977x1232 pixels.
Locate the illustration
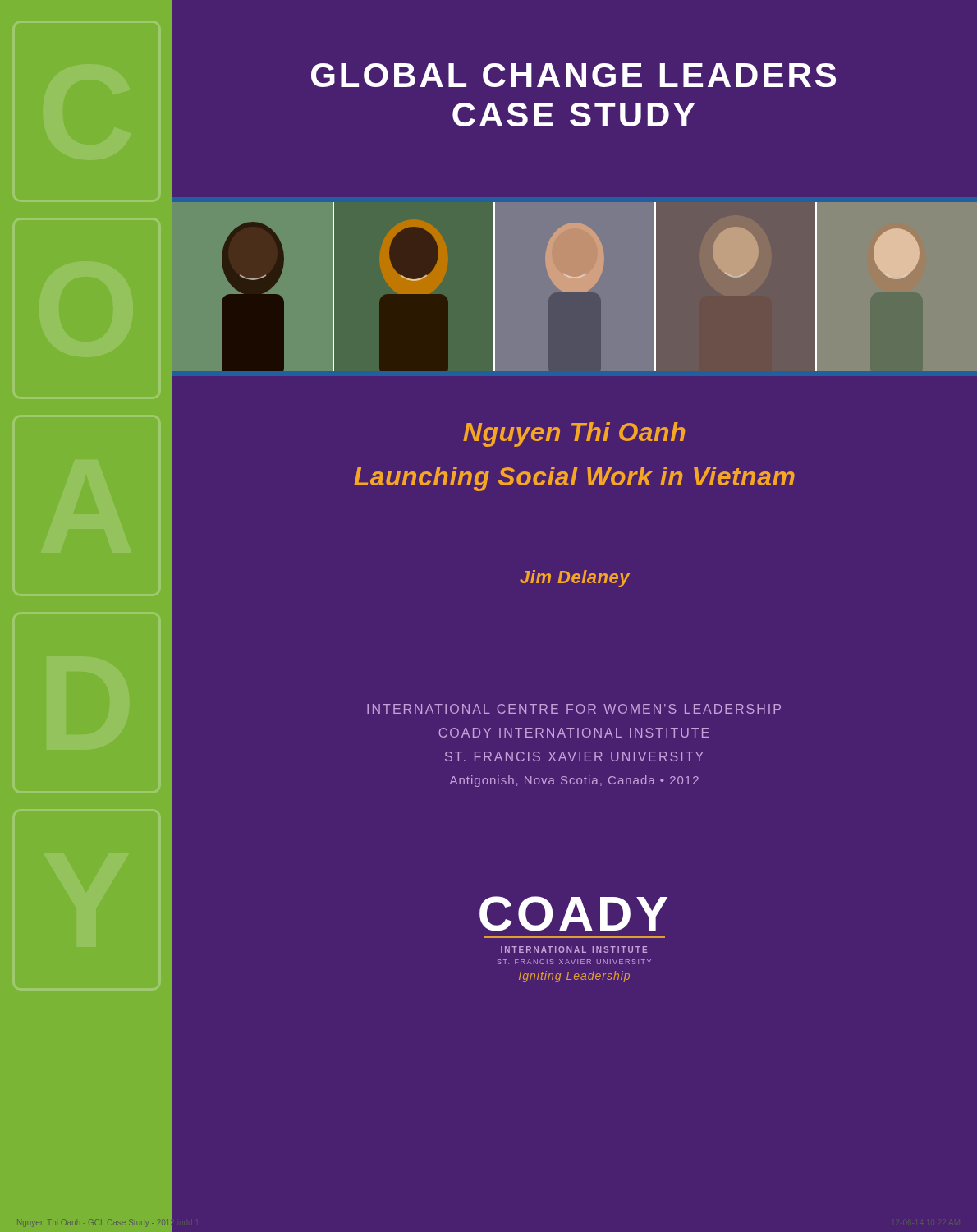(x=86, y=616)
